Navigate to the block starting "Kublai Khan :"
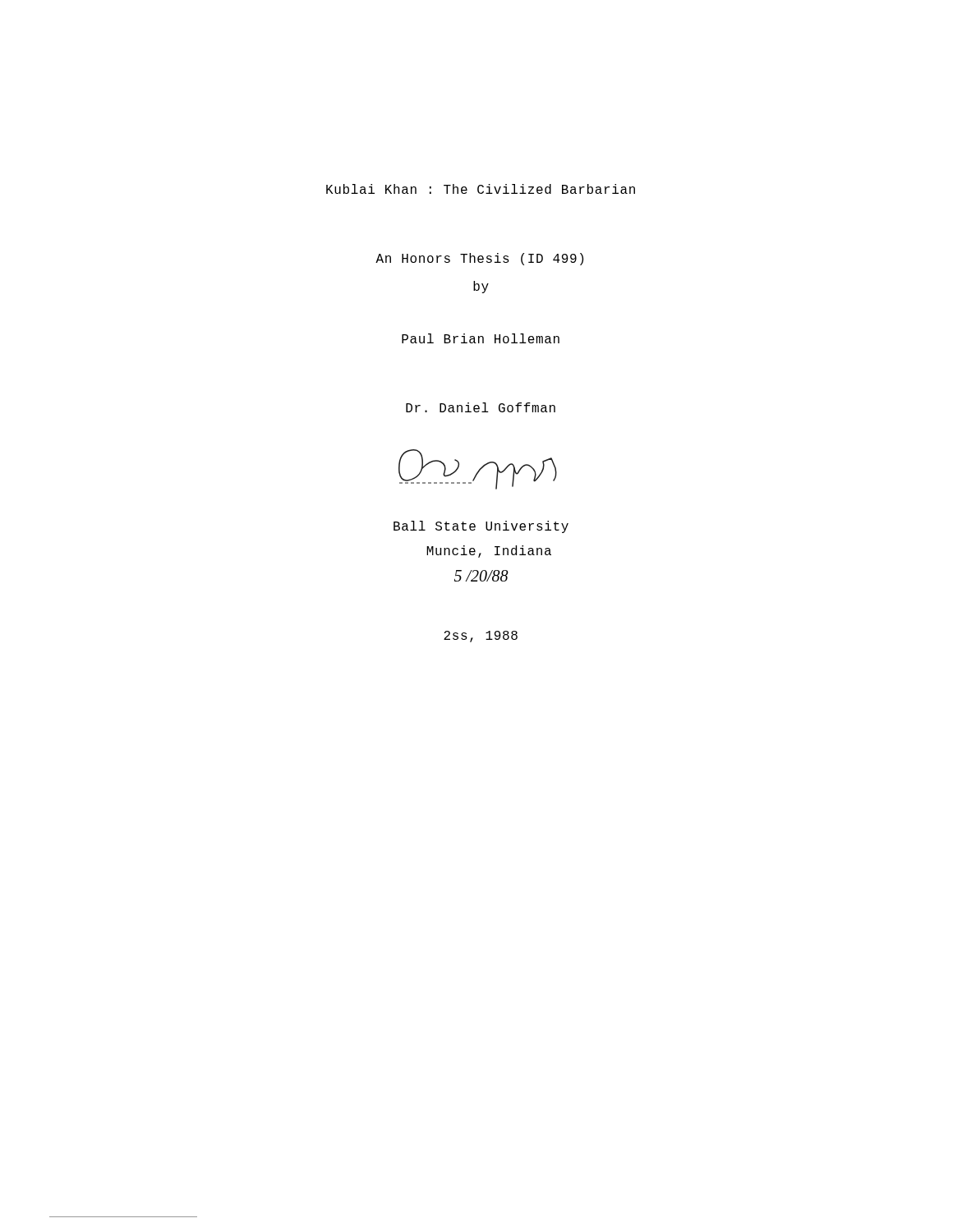The image size is (962, 1232). coord(481,191)
